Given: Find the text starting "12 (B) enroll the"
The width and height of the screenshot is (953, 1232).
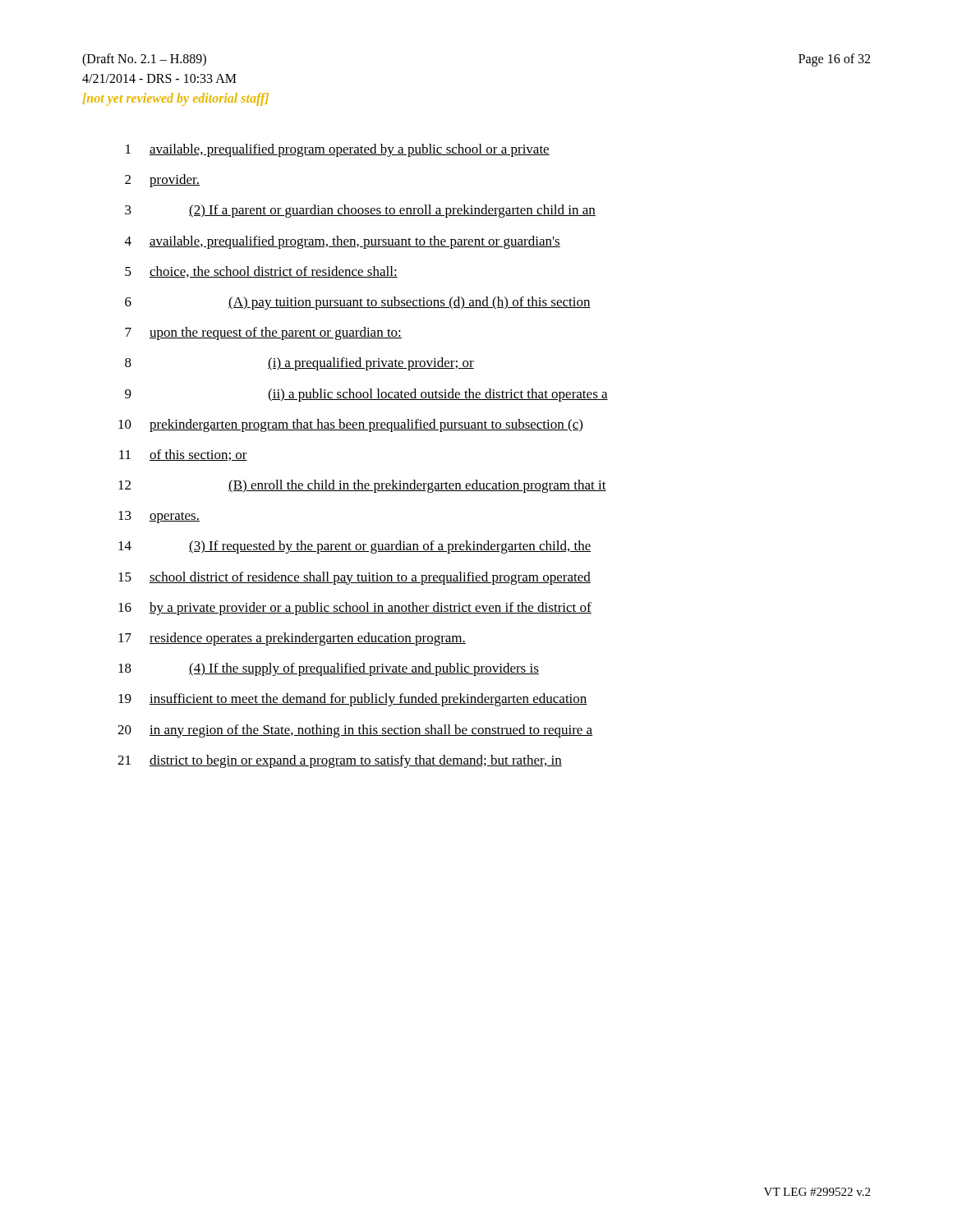Looking at the screenshot, I should tap(476, 485).
